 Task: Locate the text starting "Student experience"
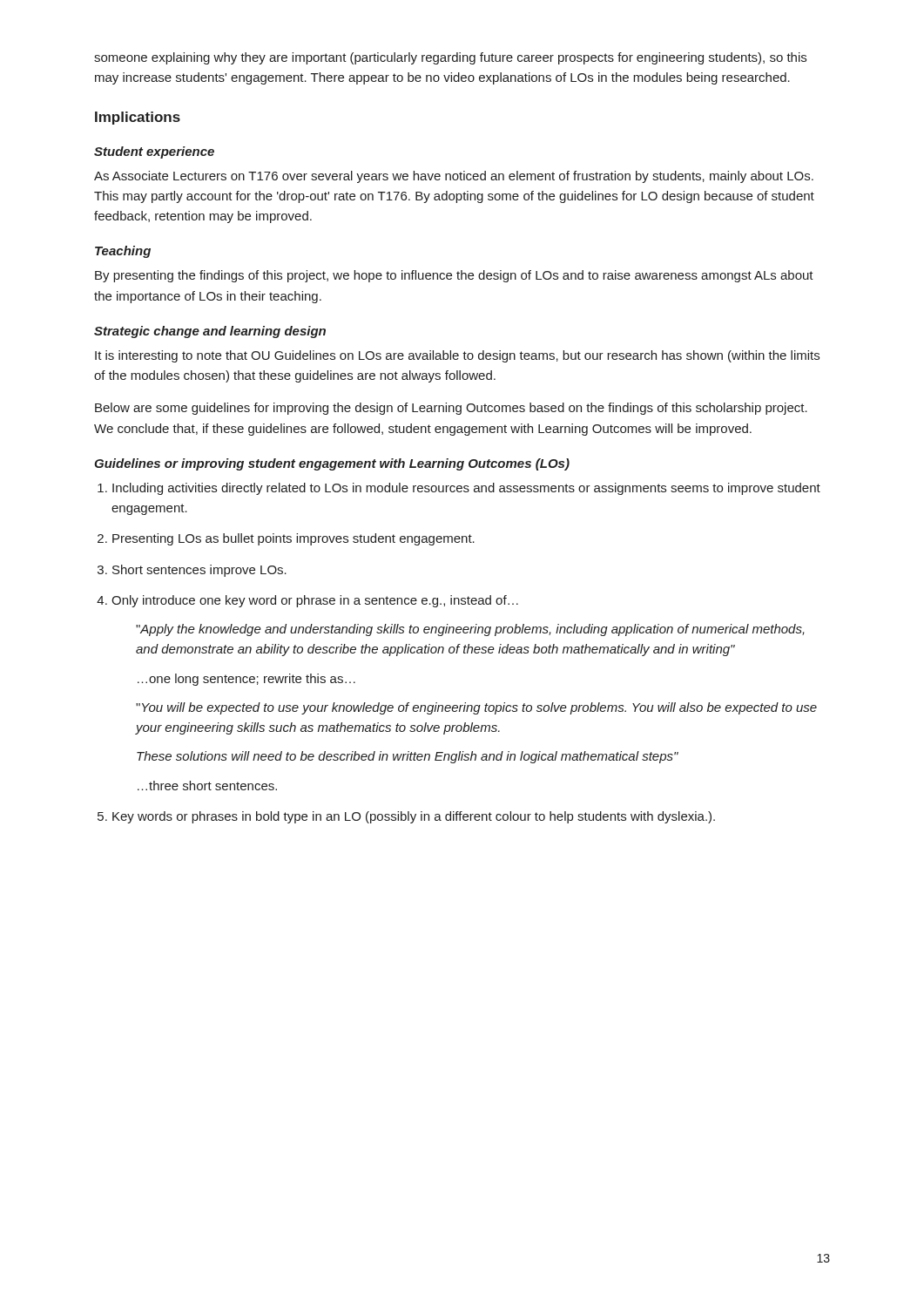154,151
